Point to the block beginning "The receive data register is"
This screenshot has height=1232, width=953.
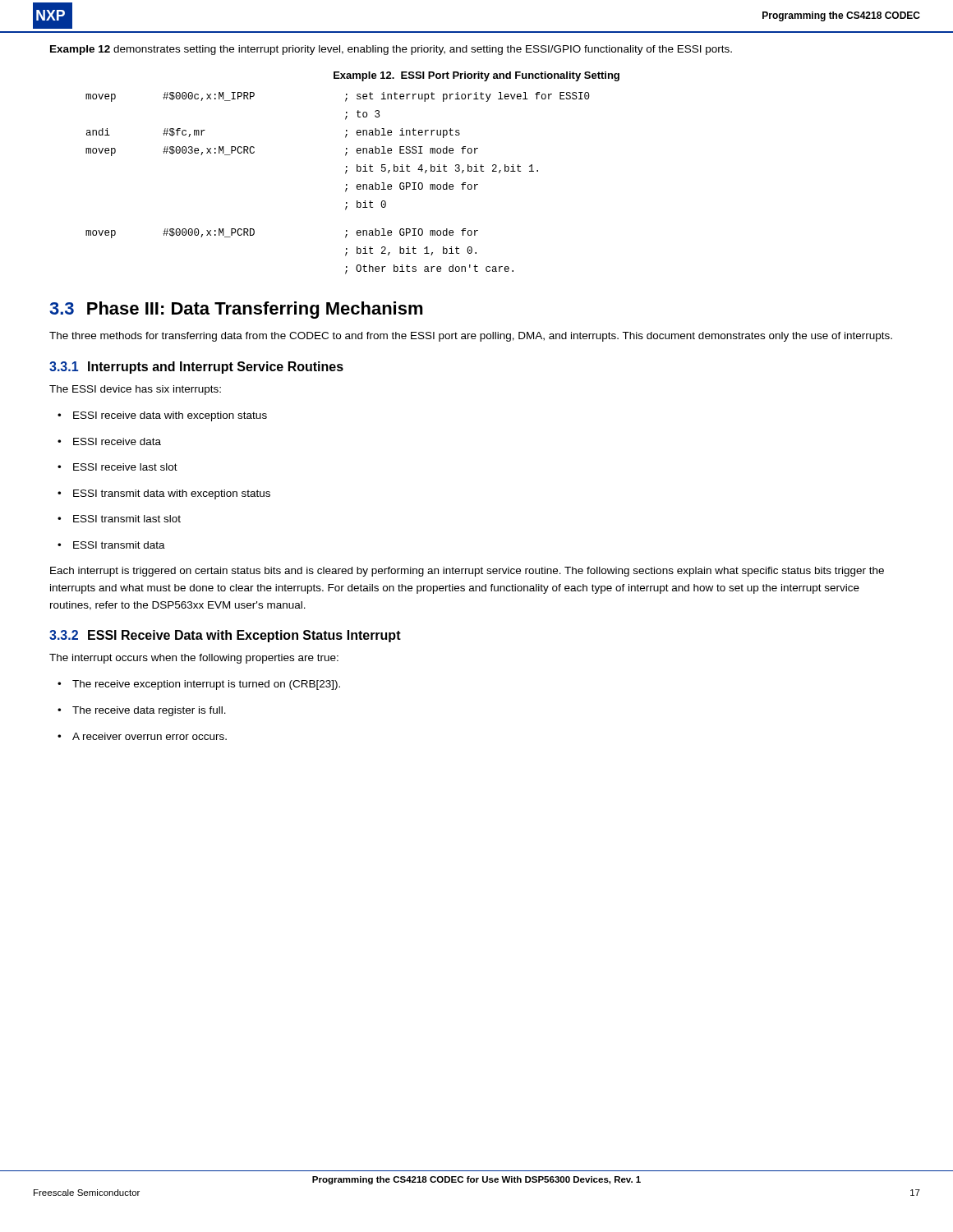click(142, 711)
